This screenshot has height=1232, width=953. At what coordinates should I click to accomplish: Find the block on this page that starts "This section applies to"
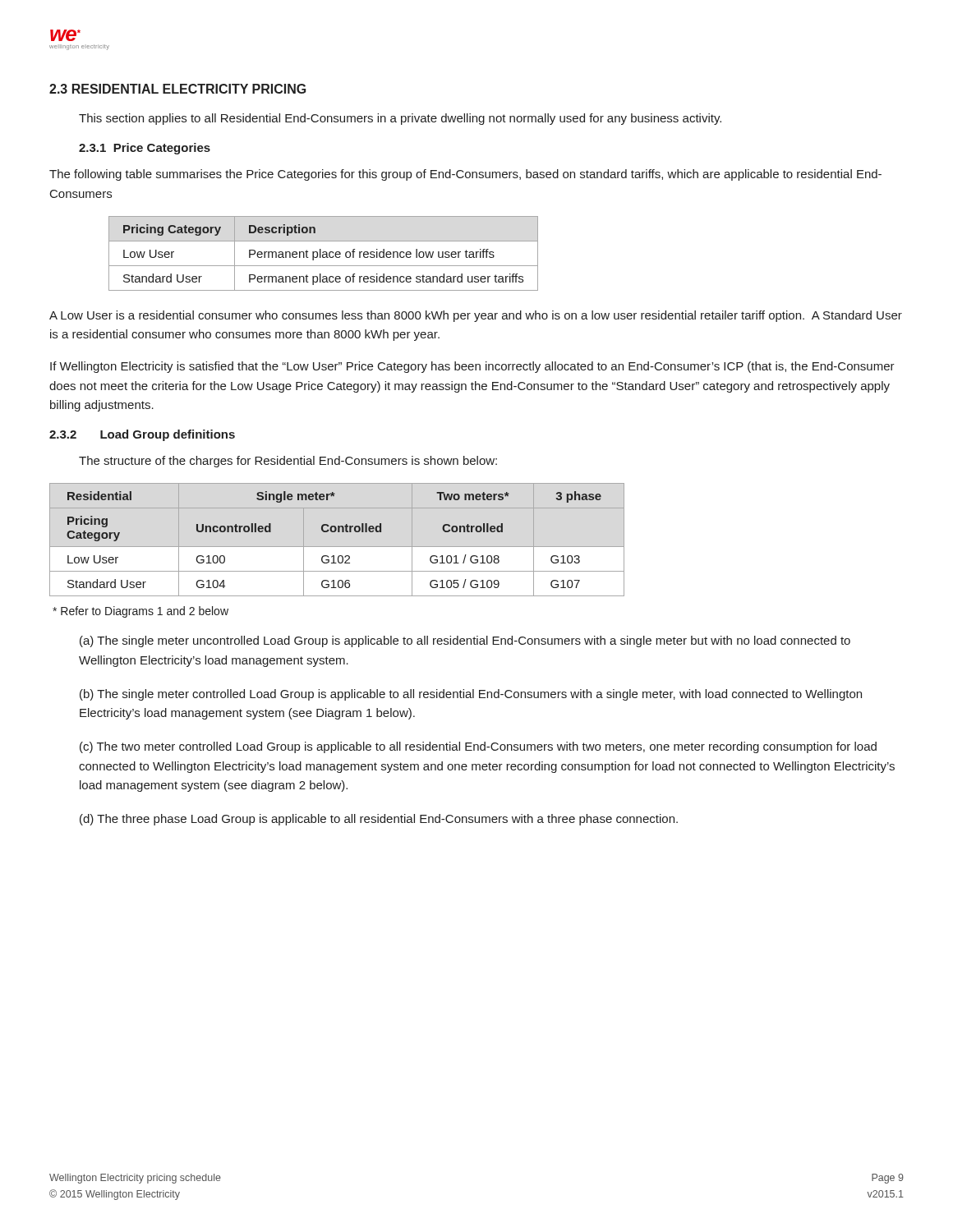coord(401,118)
